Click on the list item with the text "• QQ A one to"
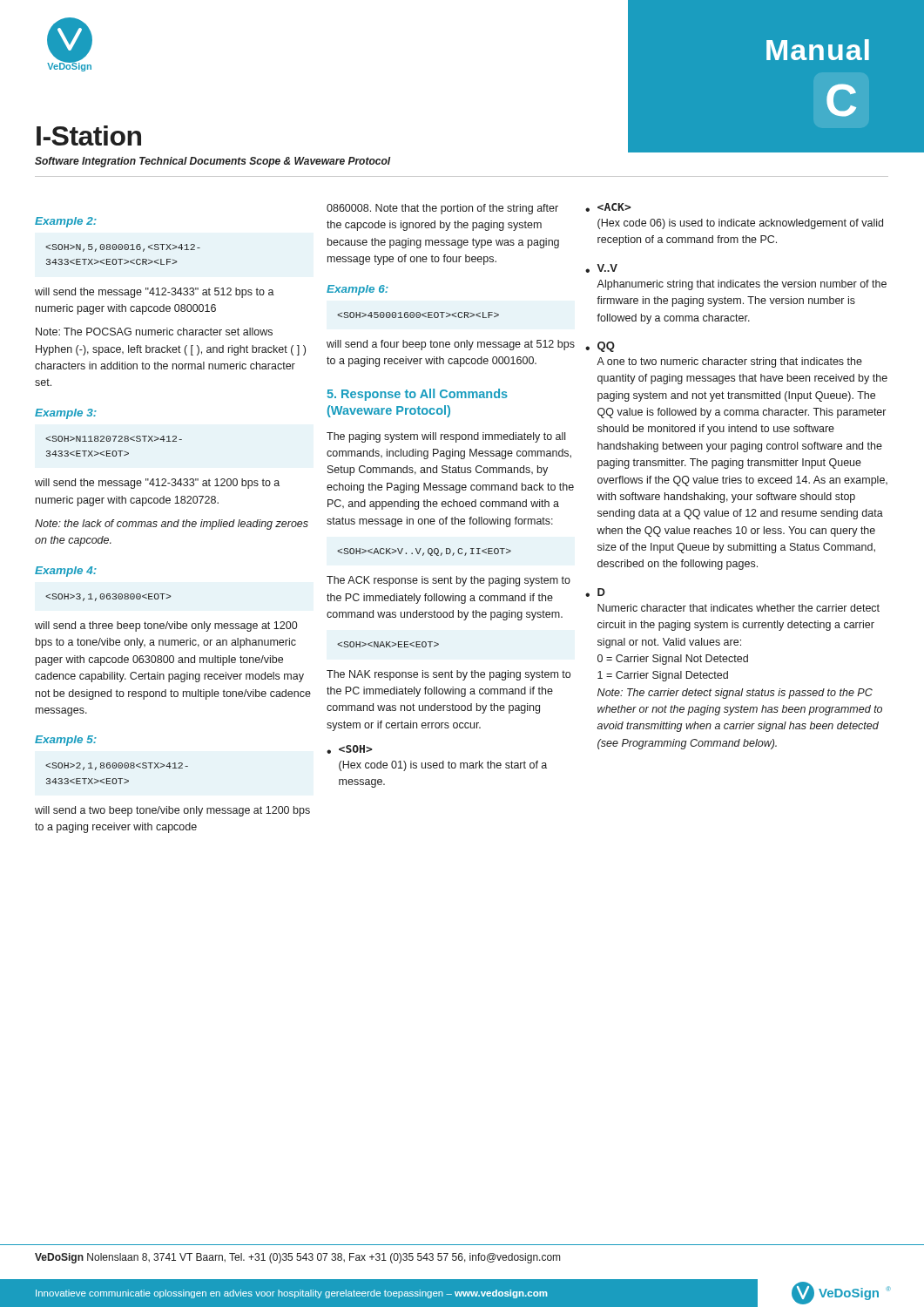924x1307 pixels. point(738,456)
